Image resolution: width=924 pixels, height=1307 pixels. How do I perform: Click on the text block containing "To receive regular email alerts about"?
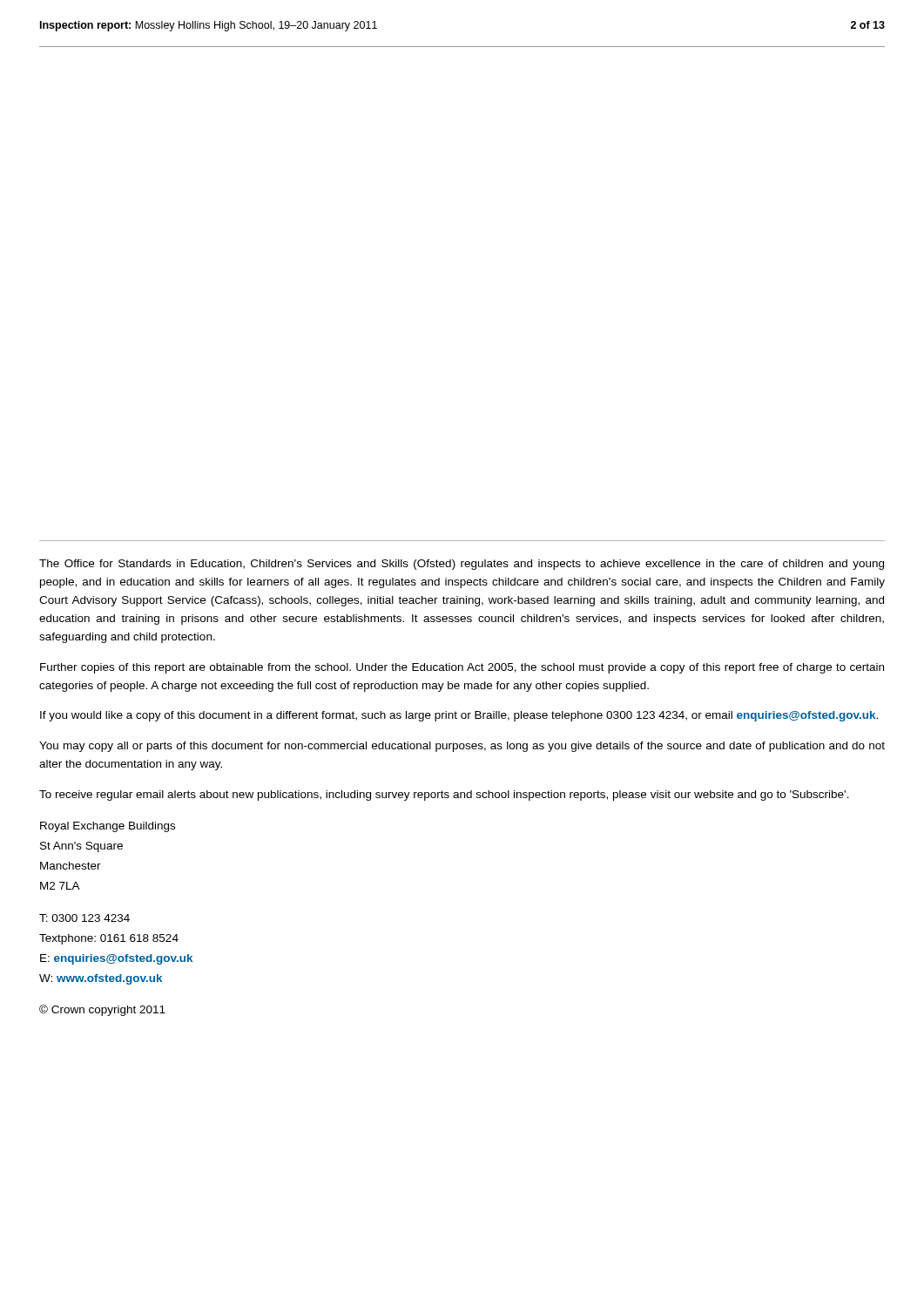point(444,794)
